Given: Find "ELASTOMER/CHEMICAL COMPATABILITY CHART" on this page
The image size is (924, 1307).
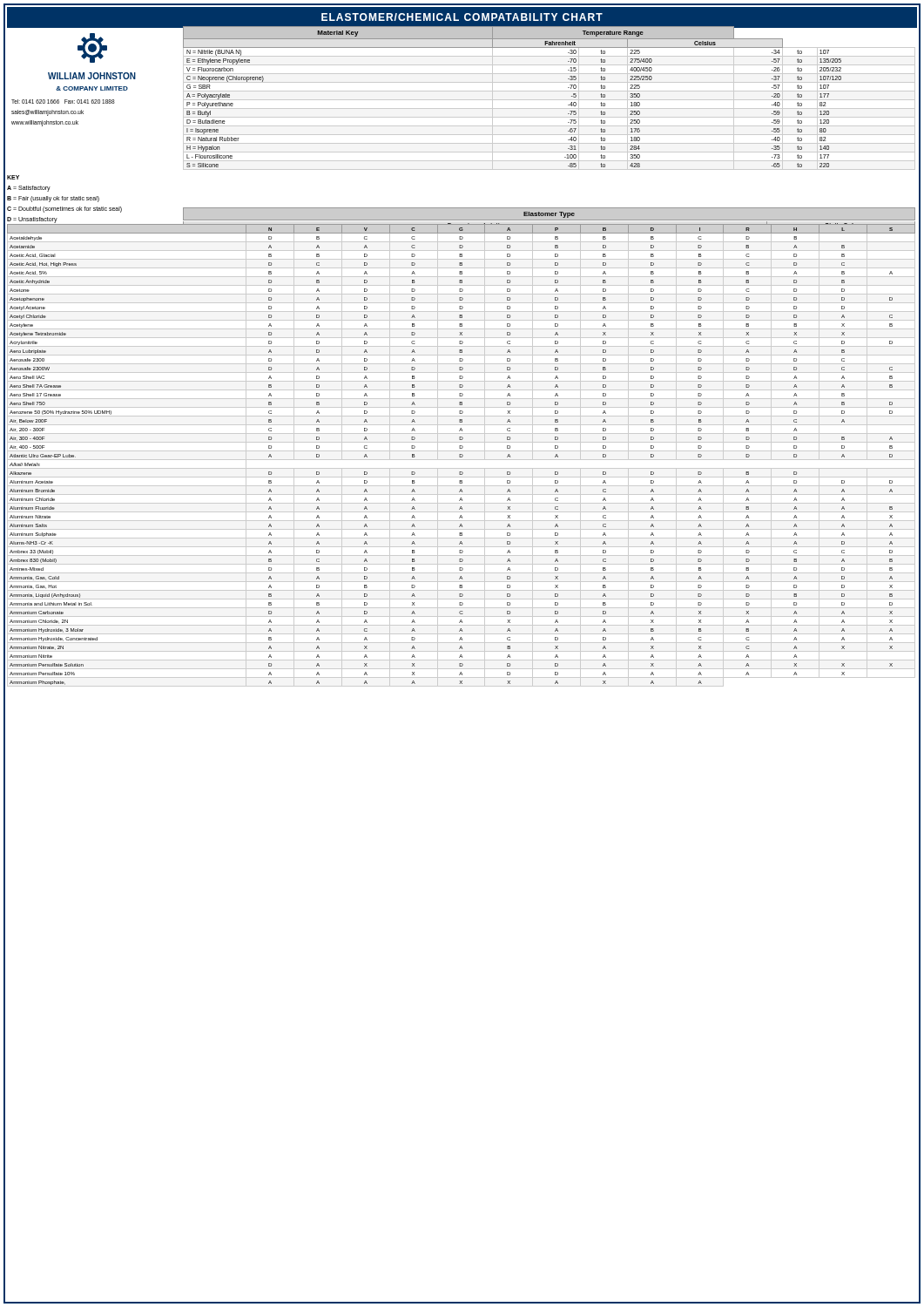Looking at the screenshot, I should 462,17.
